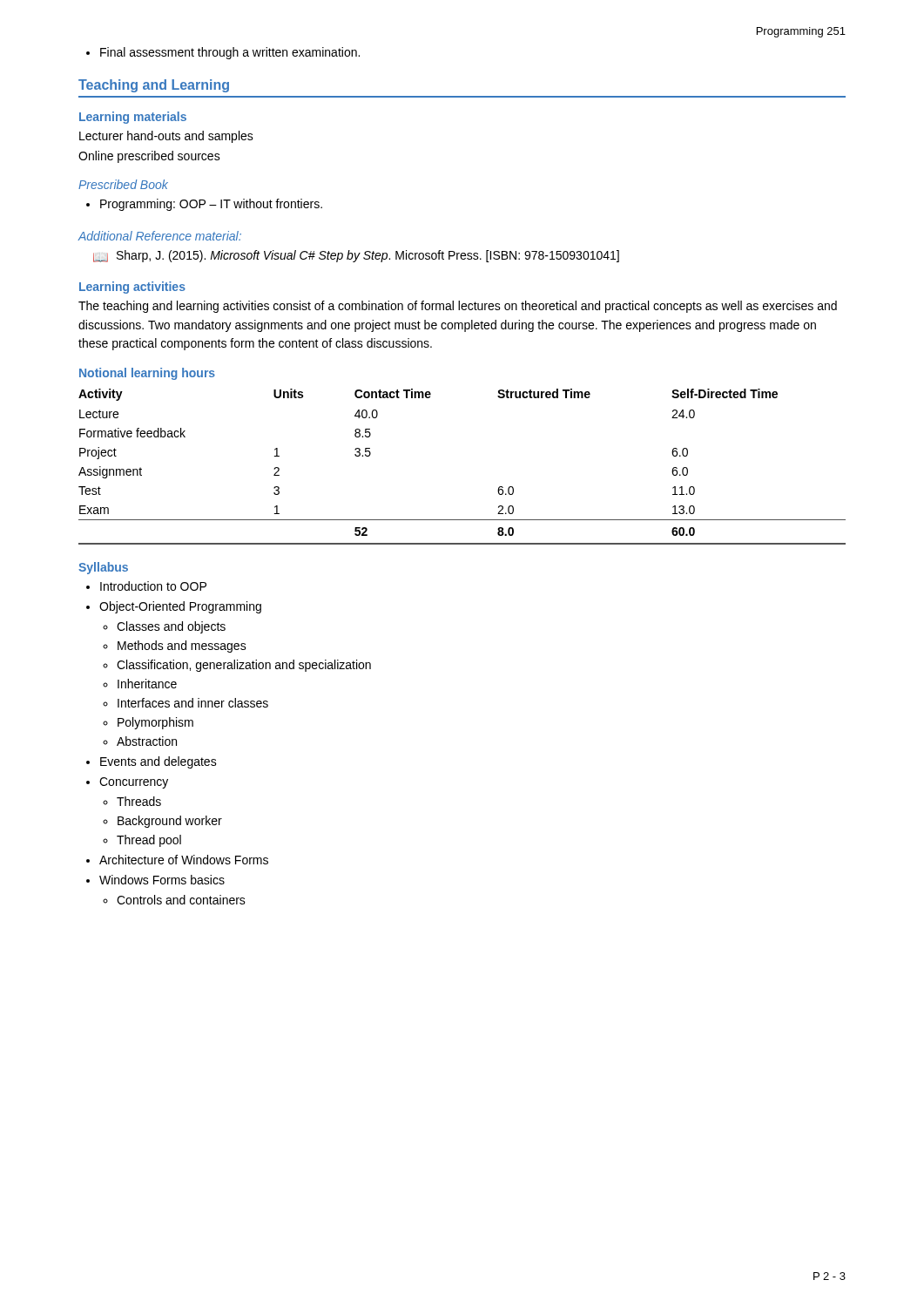Select the section header that says "Prescribed Book"
The height and width of the screenshot is (1307, 924).
point(123,184)
